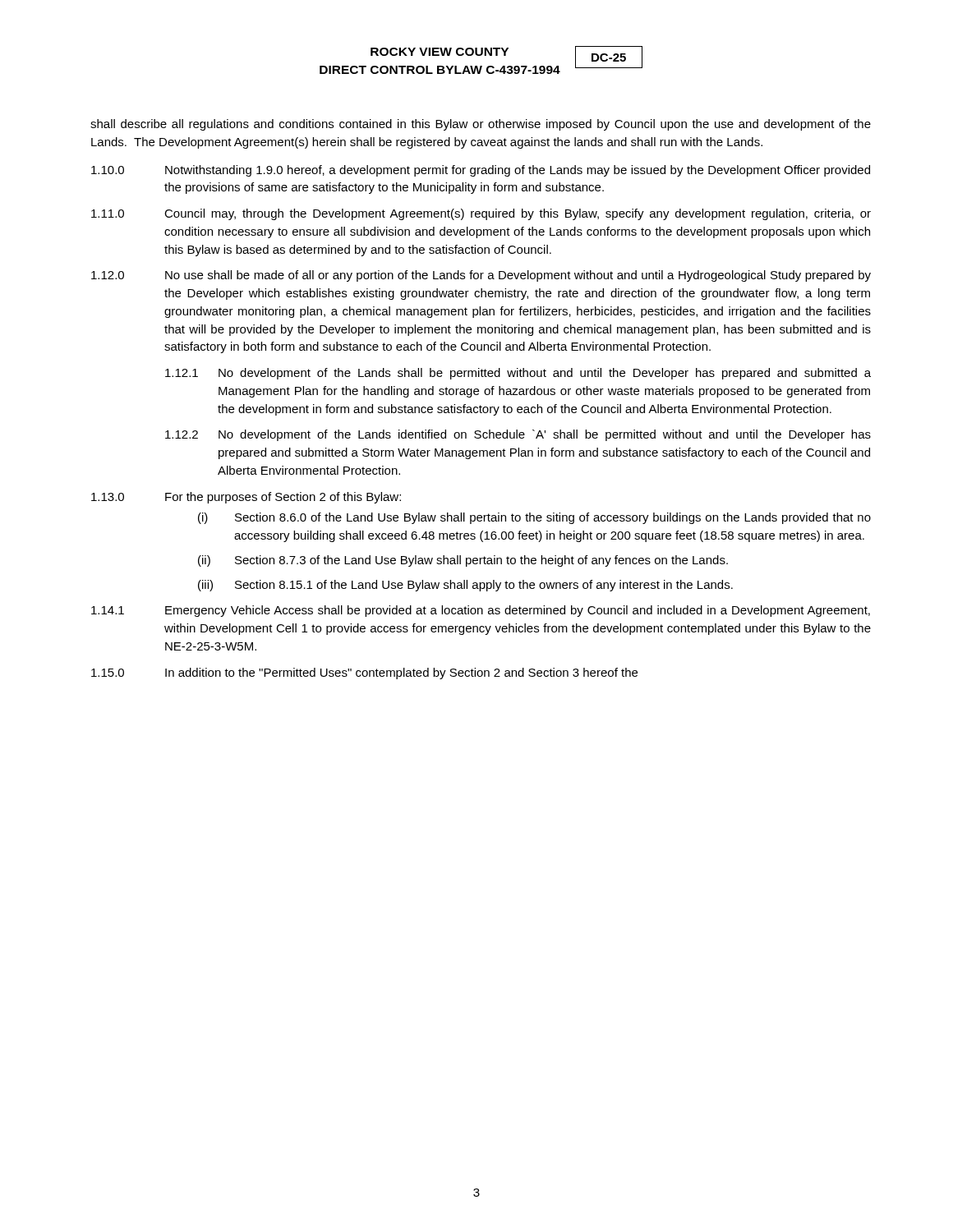Click the passage that begins "(ii) Section 8.7.3 of the Land Use Bylaw"
This screenshot has height=1232, width=953.
point(534,560)
